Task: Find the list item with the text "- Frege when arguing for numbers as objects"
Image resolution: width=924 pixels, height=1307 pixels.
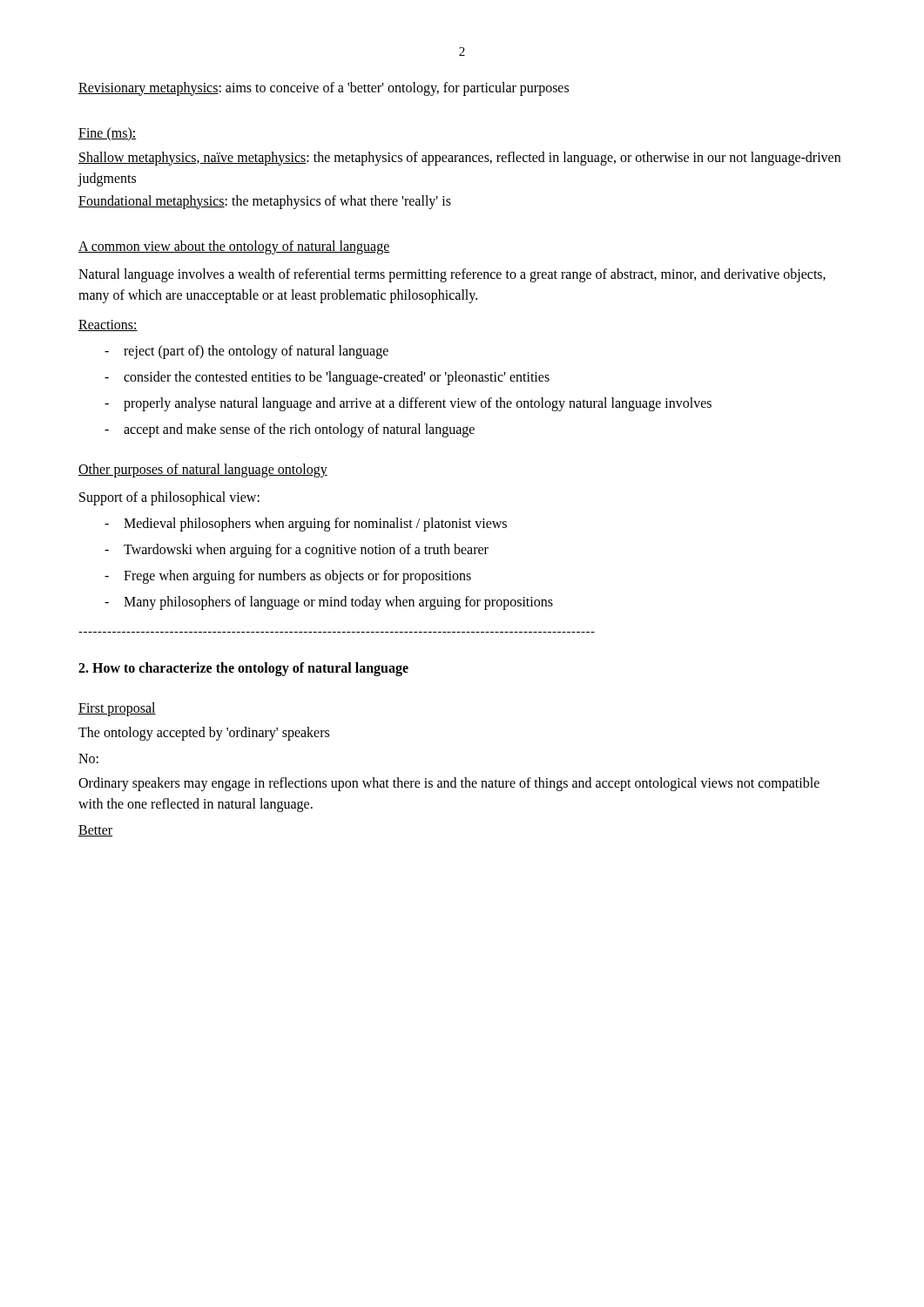Action: pyautogui.click(x=475, y=575)
